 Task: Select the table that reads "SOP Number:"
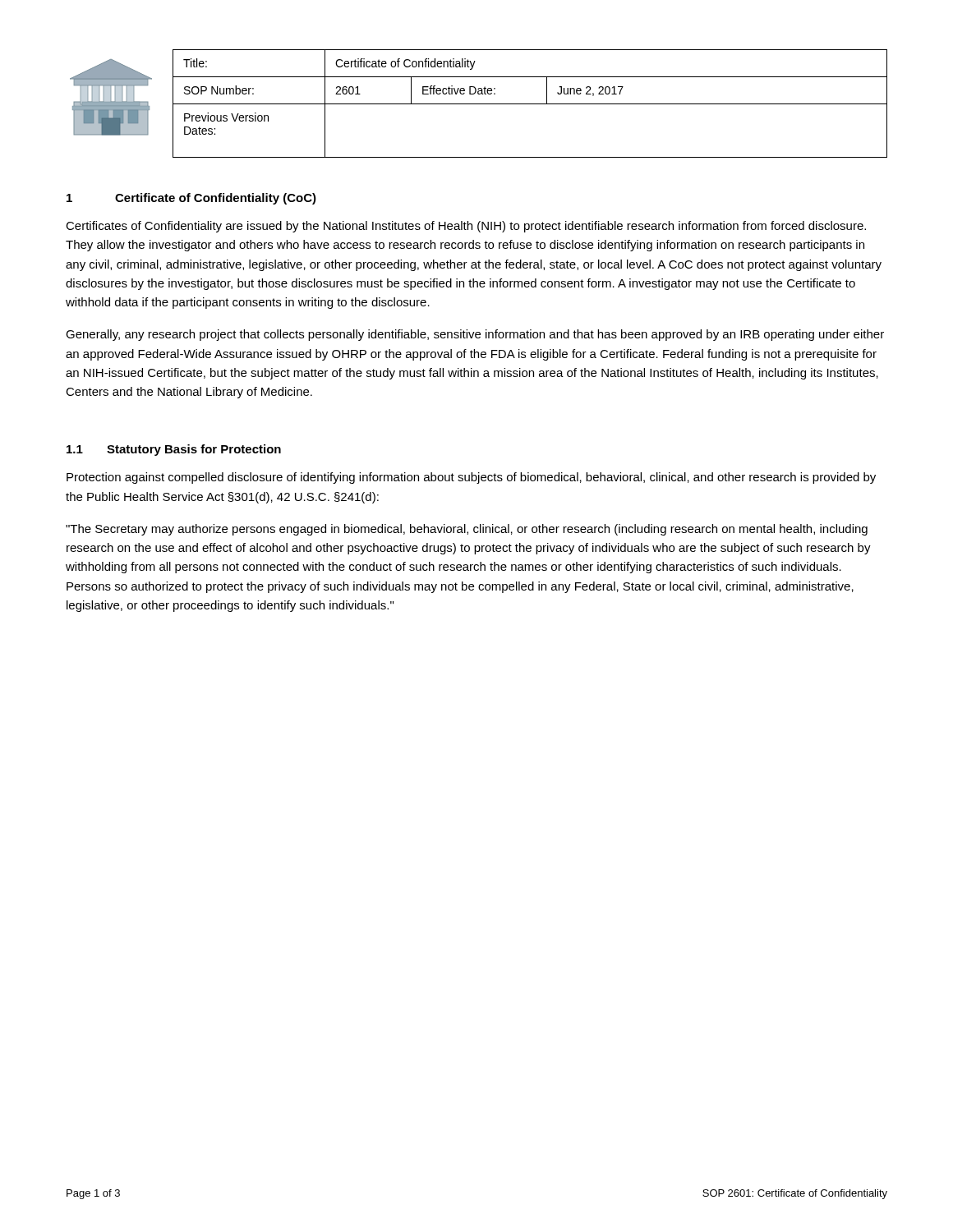coord(530,103)
